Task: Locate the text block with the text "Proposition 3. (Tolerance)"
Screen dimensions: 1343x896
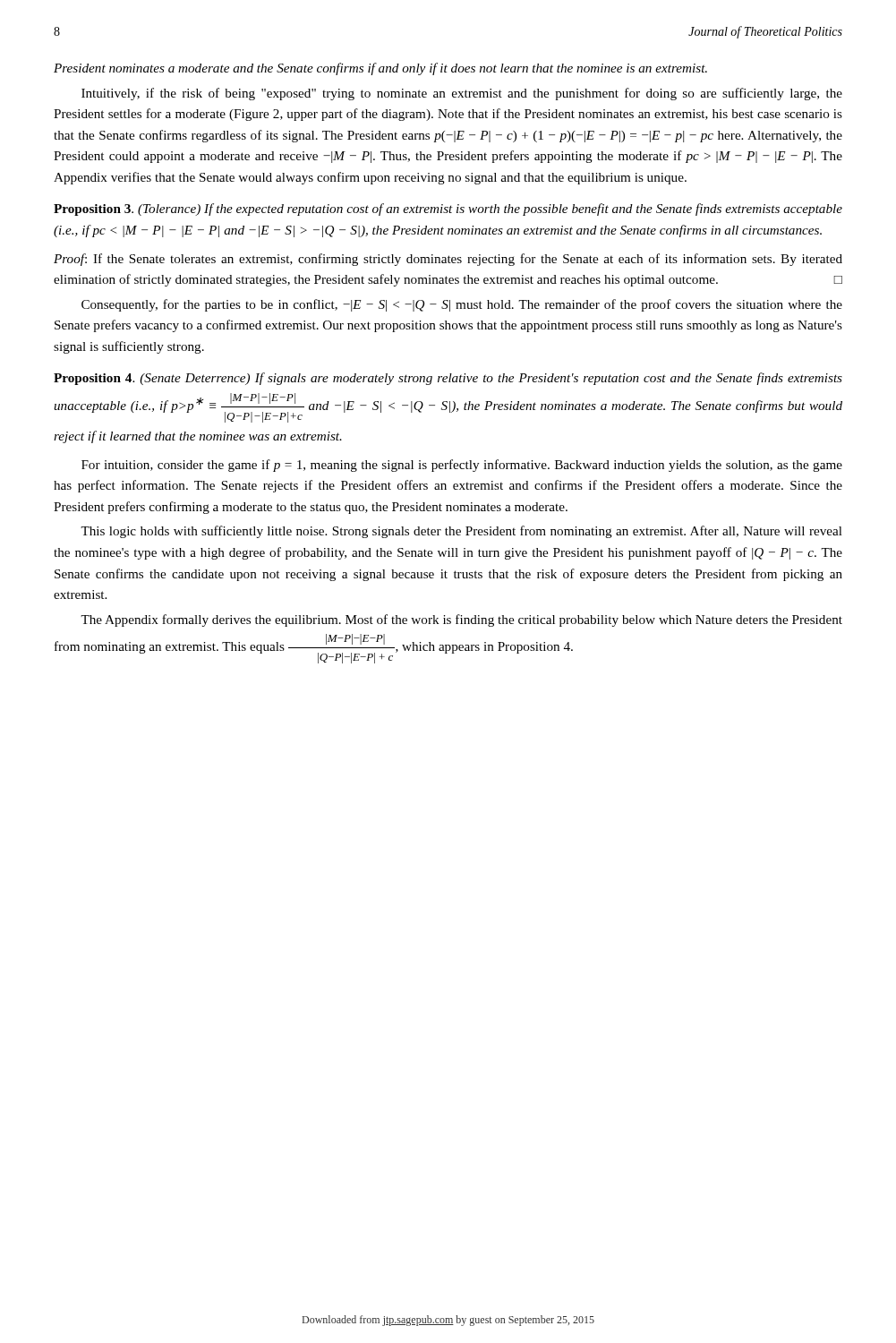Action: pos(448,219)
